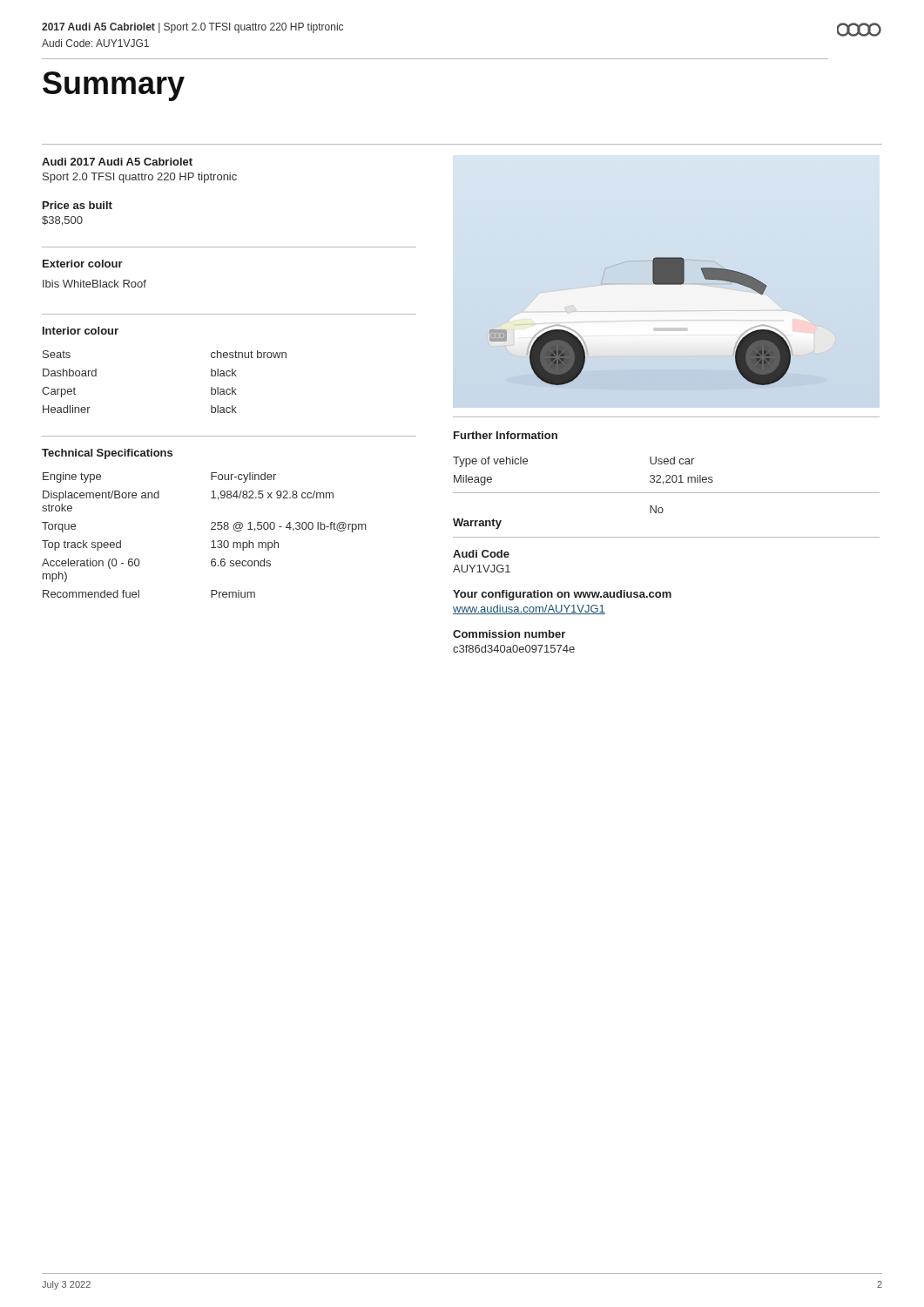Viewport: 924px width, 1307px height.
Task: Locate the table with the text "chestnut brown"
Action: pyautogui.click(x=229, y=382)
